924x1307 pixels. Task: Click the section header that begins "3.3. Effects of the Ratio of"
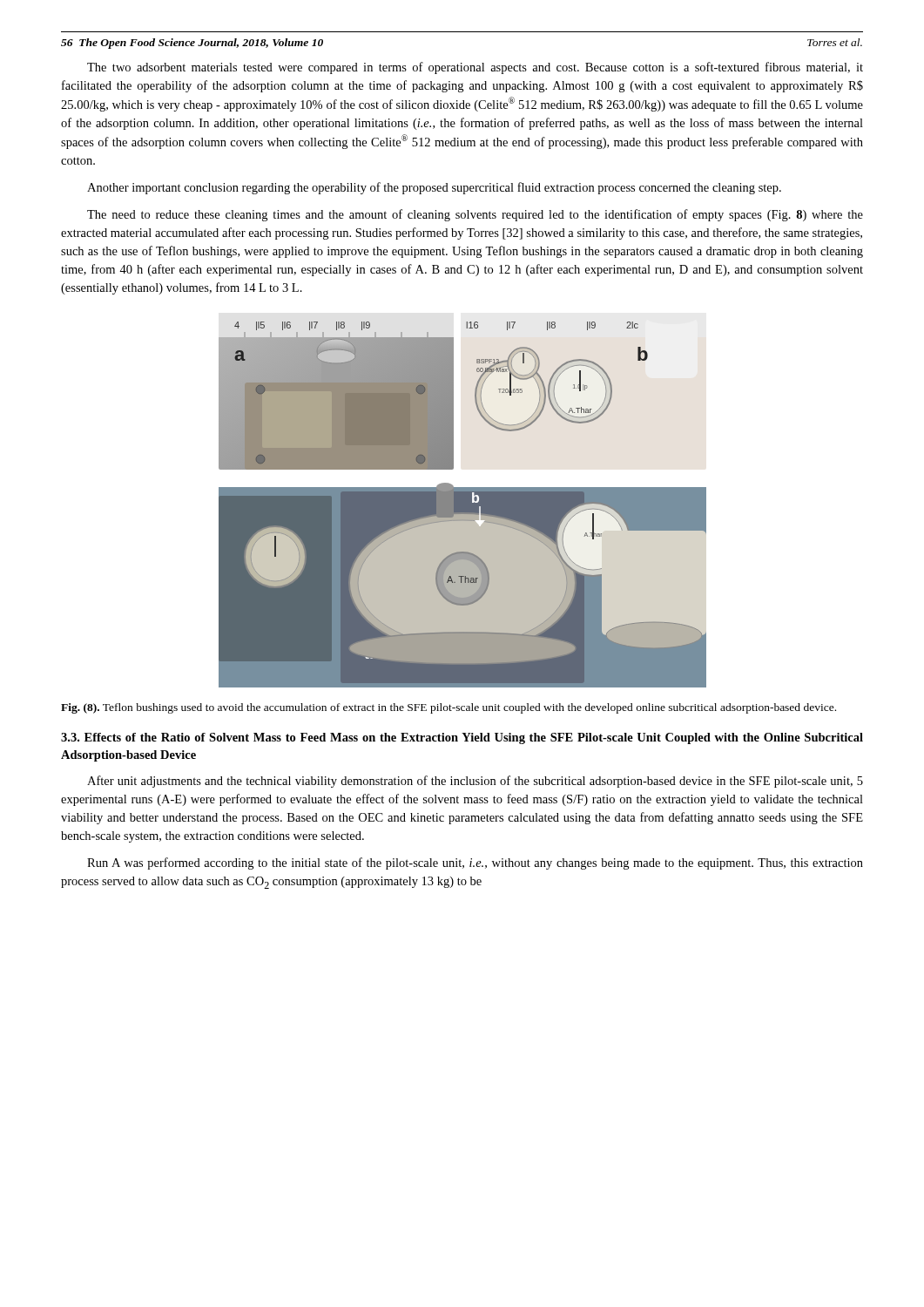tap(462, 746)
